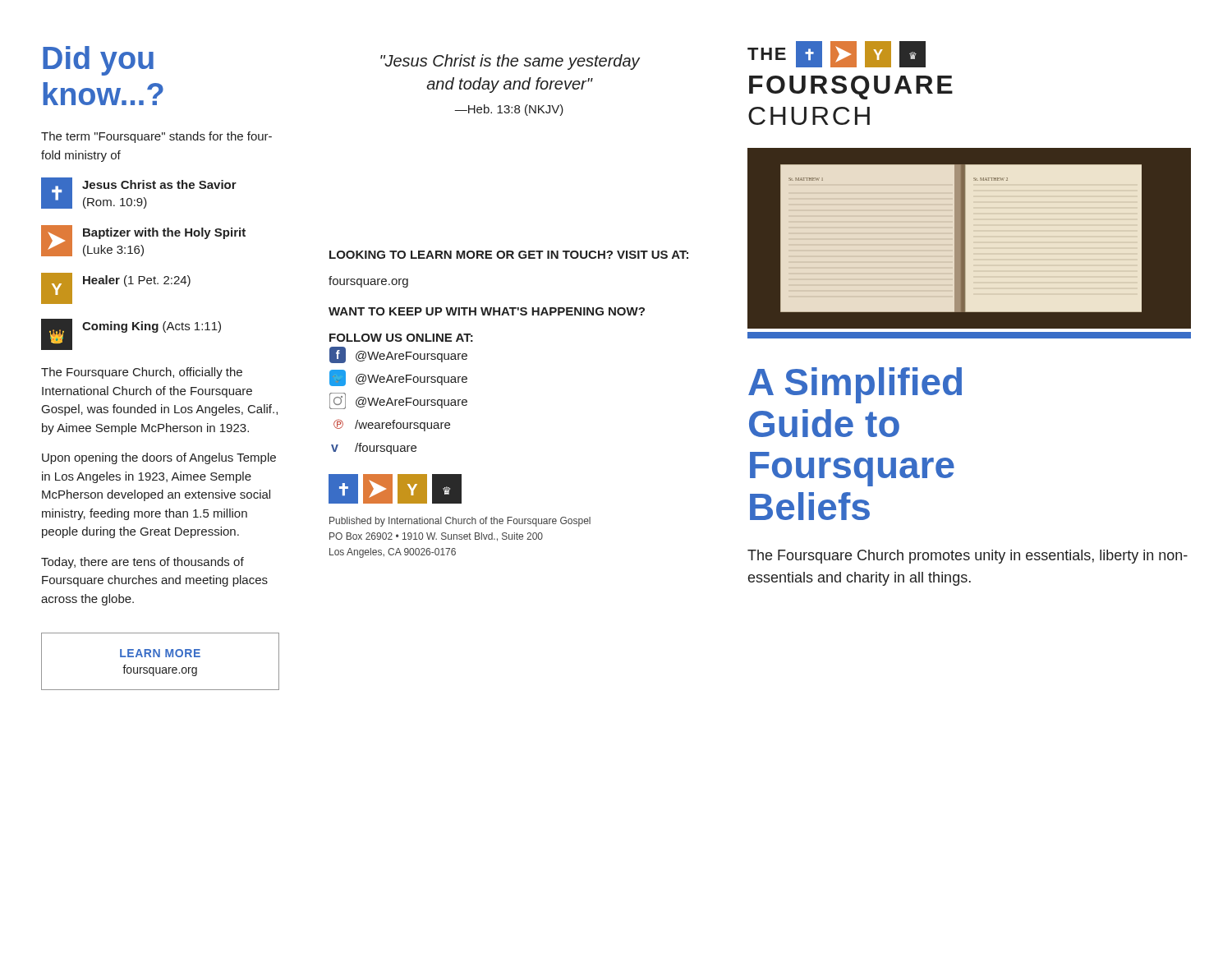1232x953 pixels.
Task: Find "🐦 @WeAreFoursquare" on this page
Action: click(398, 378)
